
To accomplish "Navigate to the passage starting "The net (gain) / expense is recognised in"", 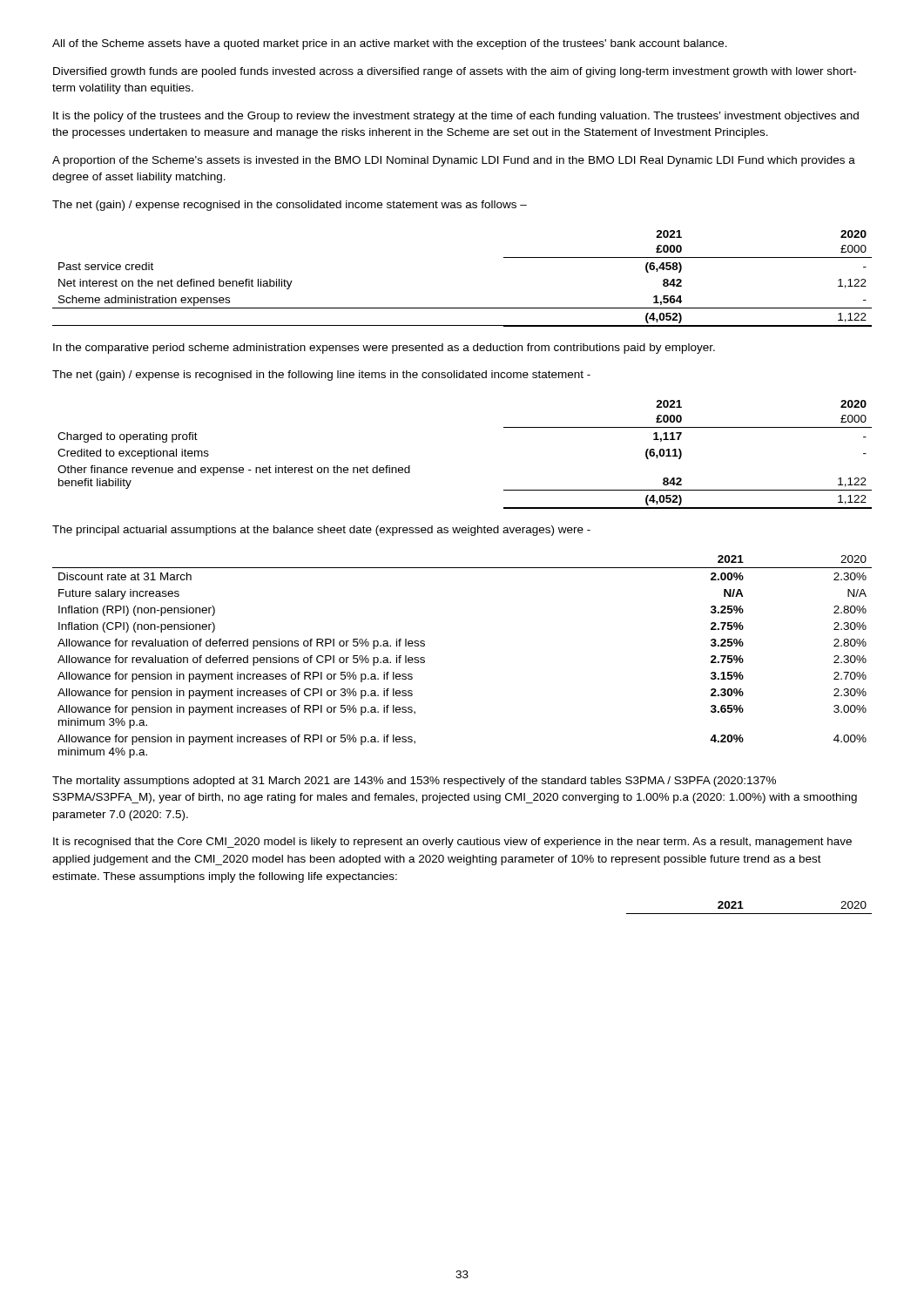I will click(x=462, y=375).
